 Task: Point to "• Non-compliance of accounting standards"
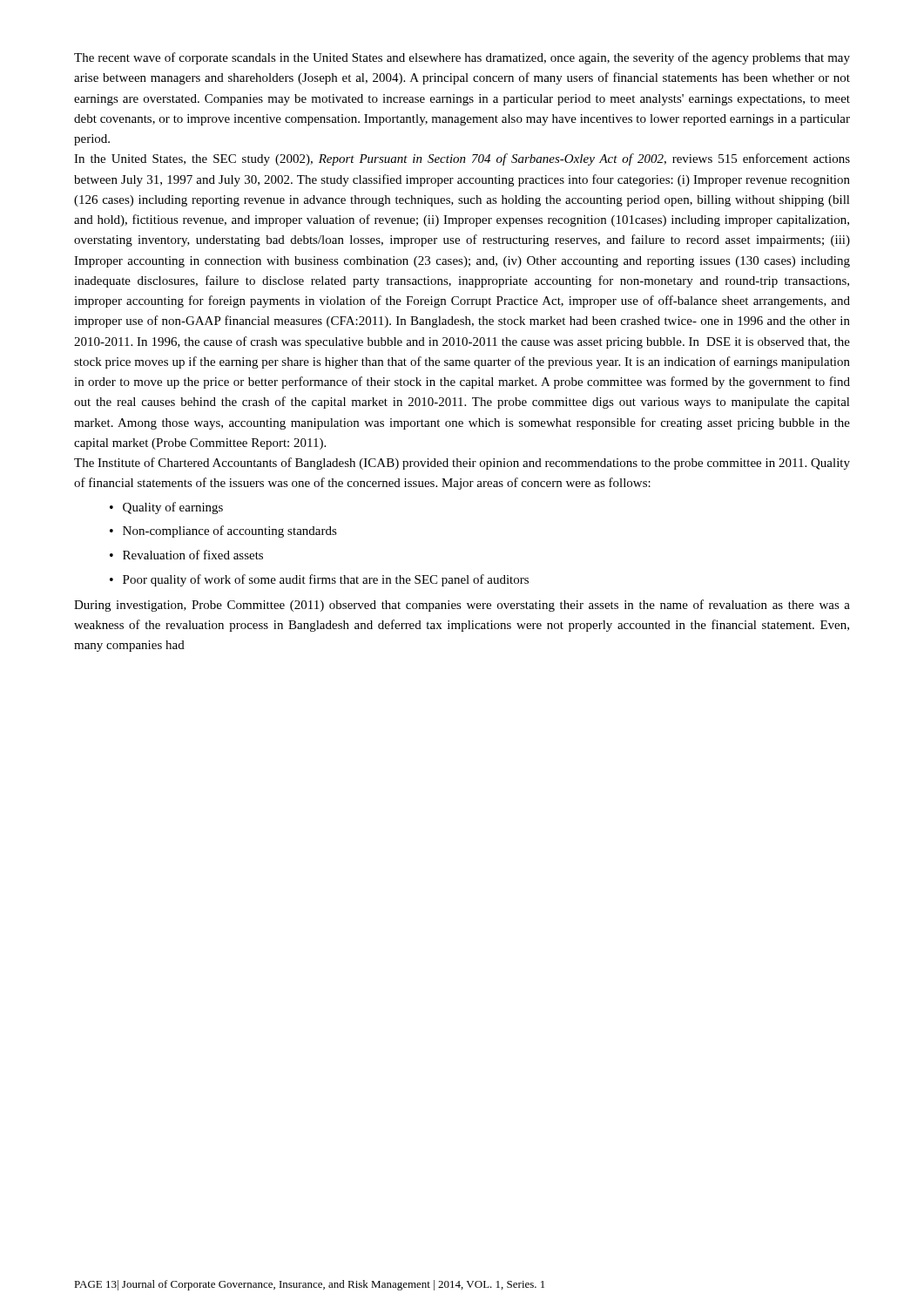point(223,532)
